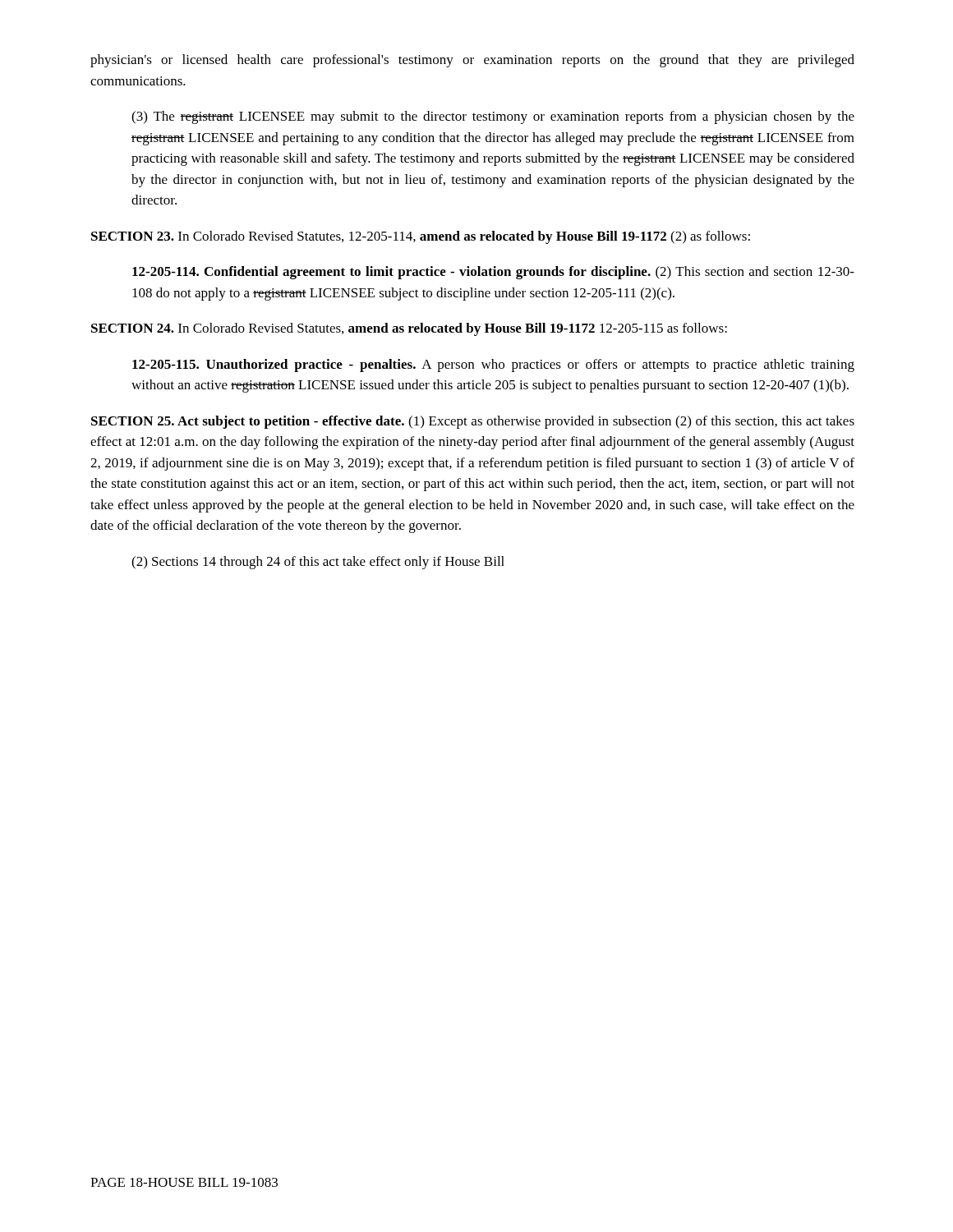The image size is (953, 1232).
Task: Select the text block containing "12-205-115. Unauthorized practice - penalties."
Action: pos(493,374)
